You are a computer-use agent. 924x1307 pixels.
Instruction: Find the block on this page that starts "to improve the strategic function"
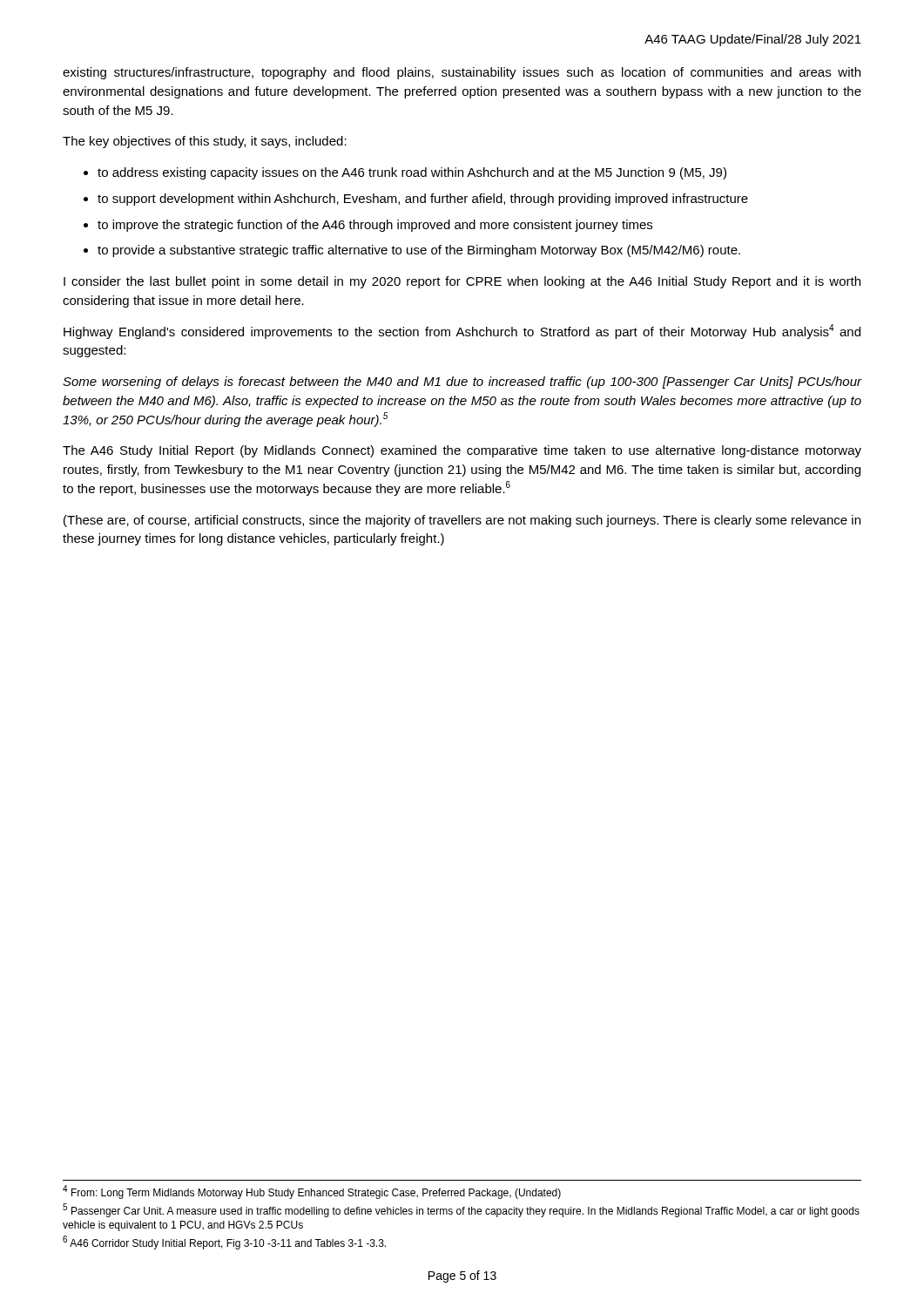click(x=375, y=224)
